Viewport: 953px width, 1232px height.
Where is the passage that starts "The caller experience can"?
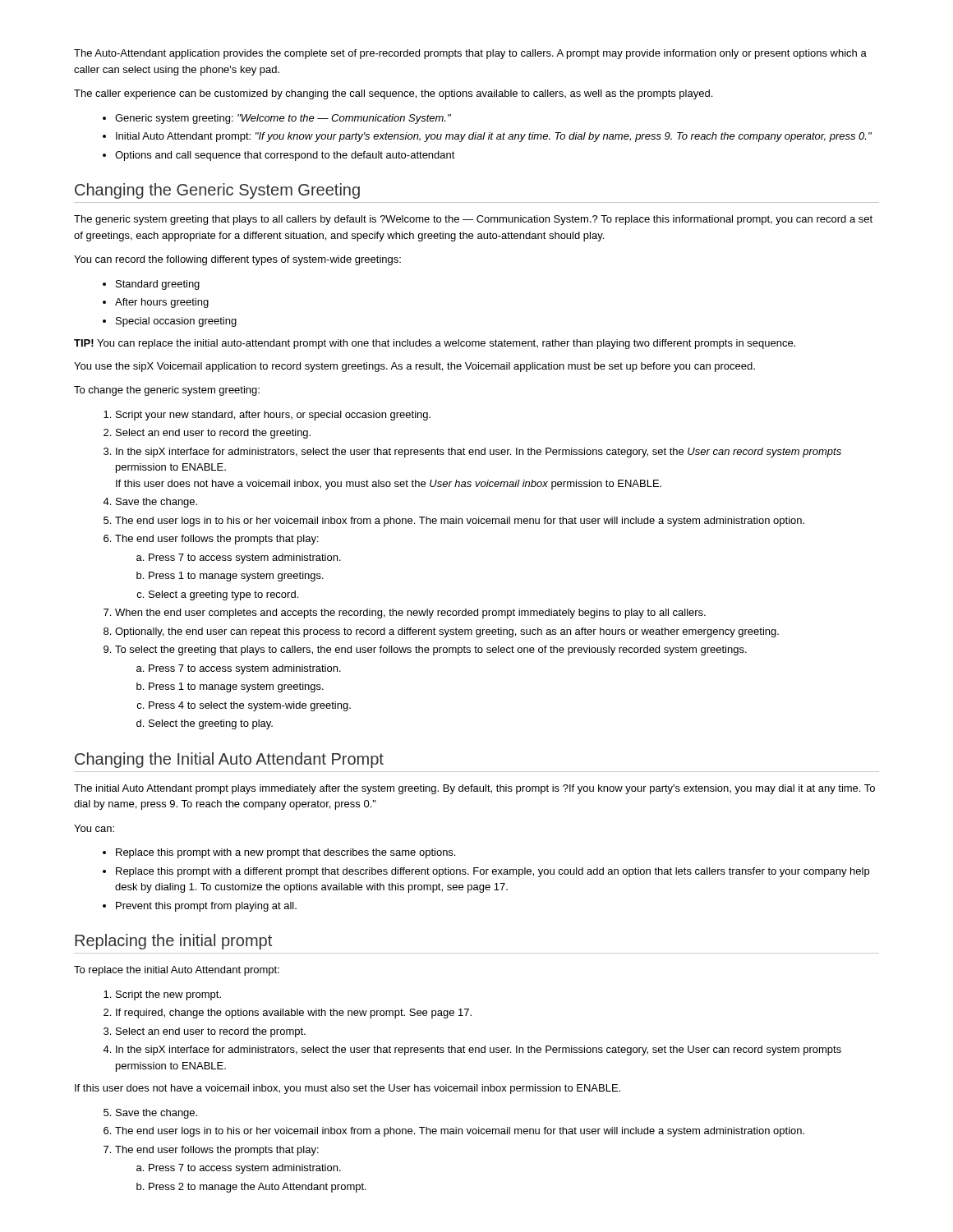coord(394,93)
